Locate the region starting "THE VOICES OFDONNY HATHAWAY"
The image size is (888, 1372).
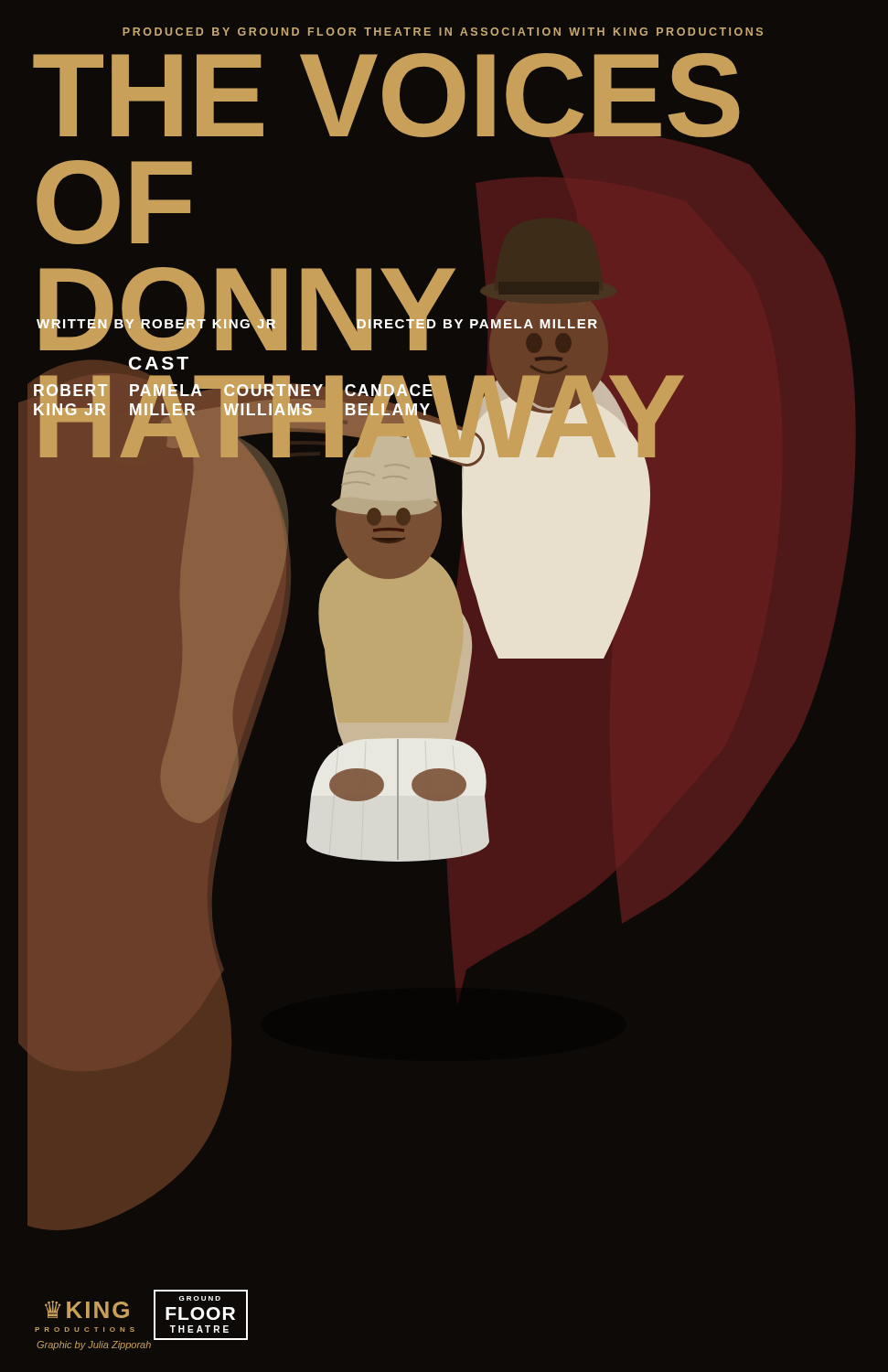(387, 256)
